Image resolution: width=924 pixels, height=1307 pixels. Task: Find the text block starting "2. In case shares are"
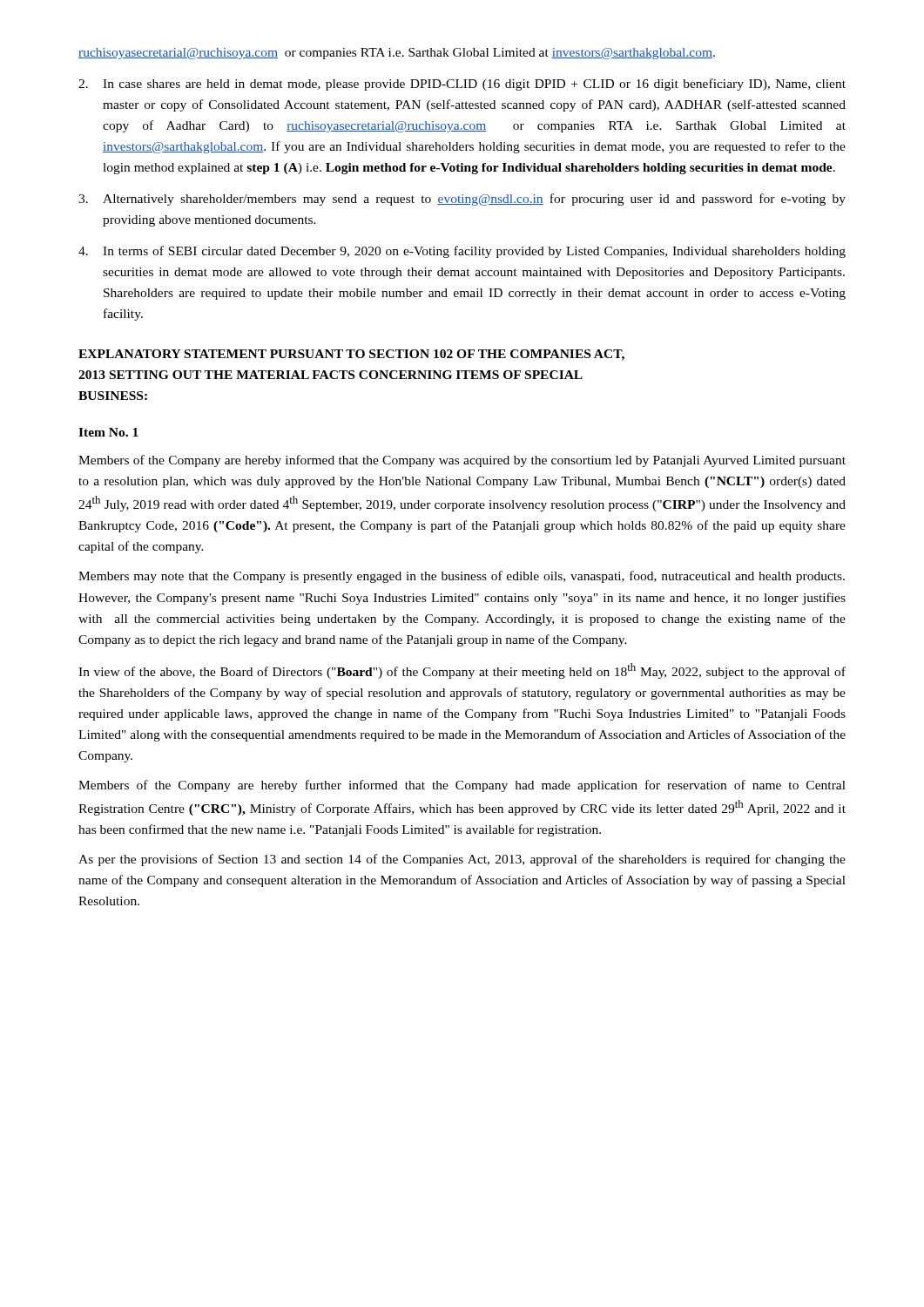[x=462, y=126]
